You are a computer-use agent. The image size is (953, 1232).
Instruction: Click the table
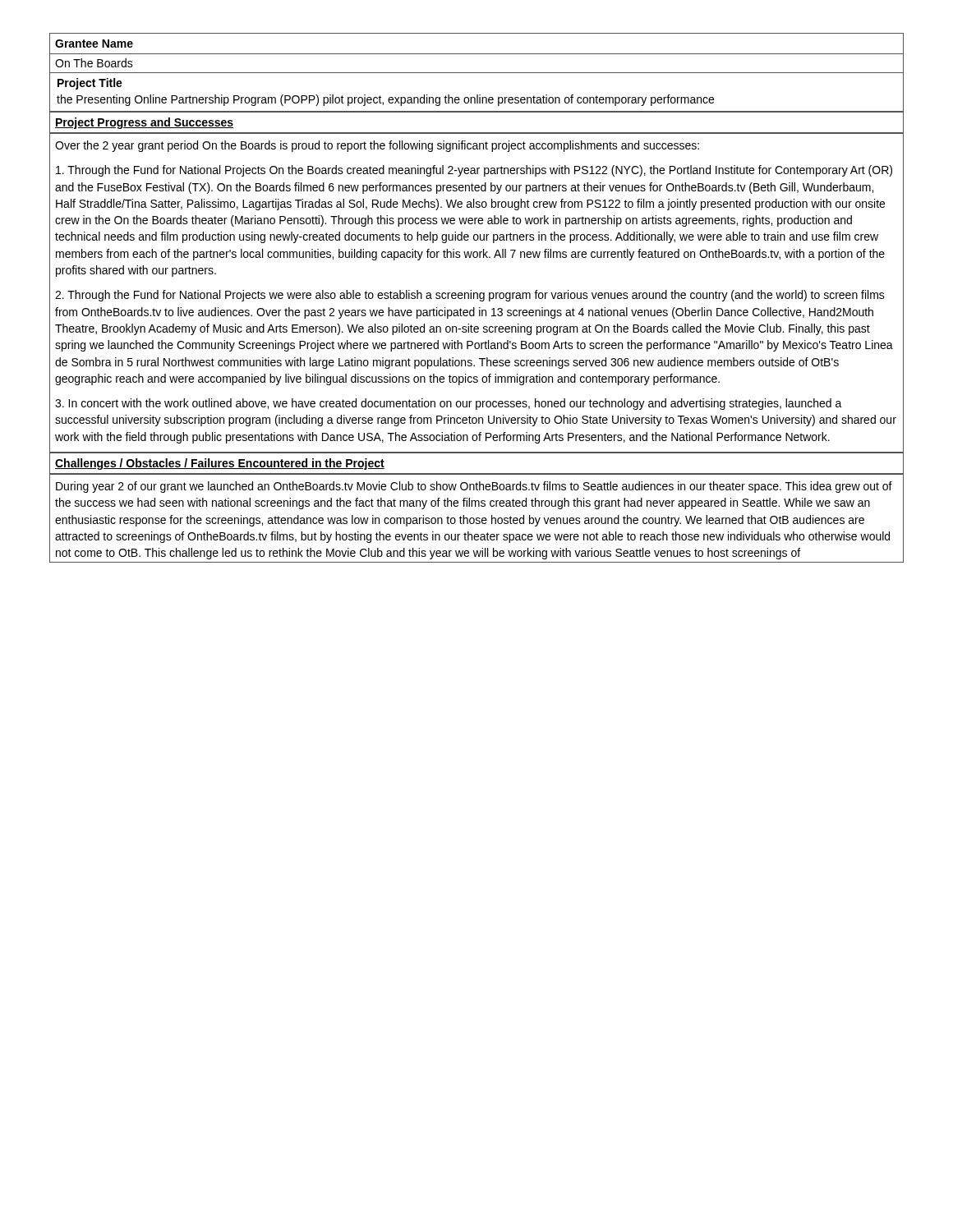click(476, 72)
